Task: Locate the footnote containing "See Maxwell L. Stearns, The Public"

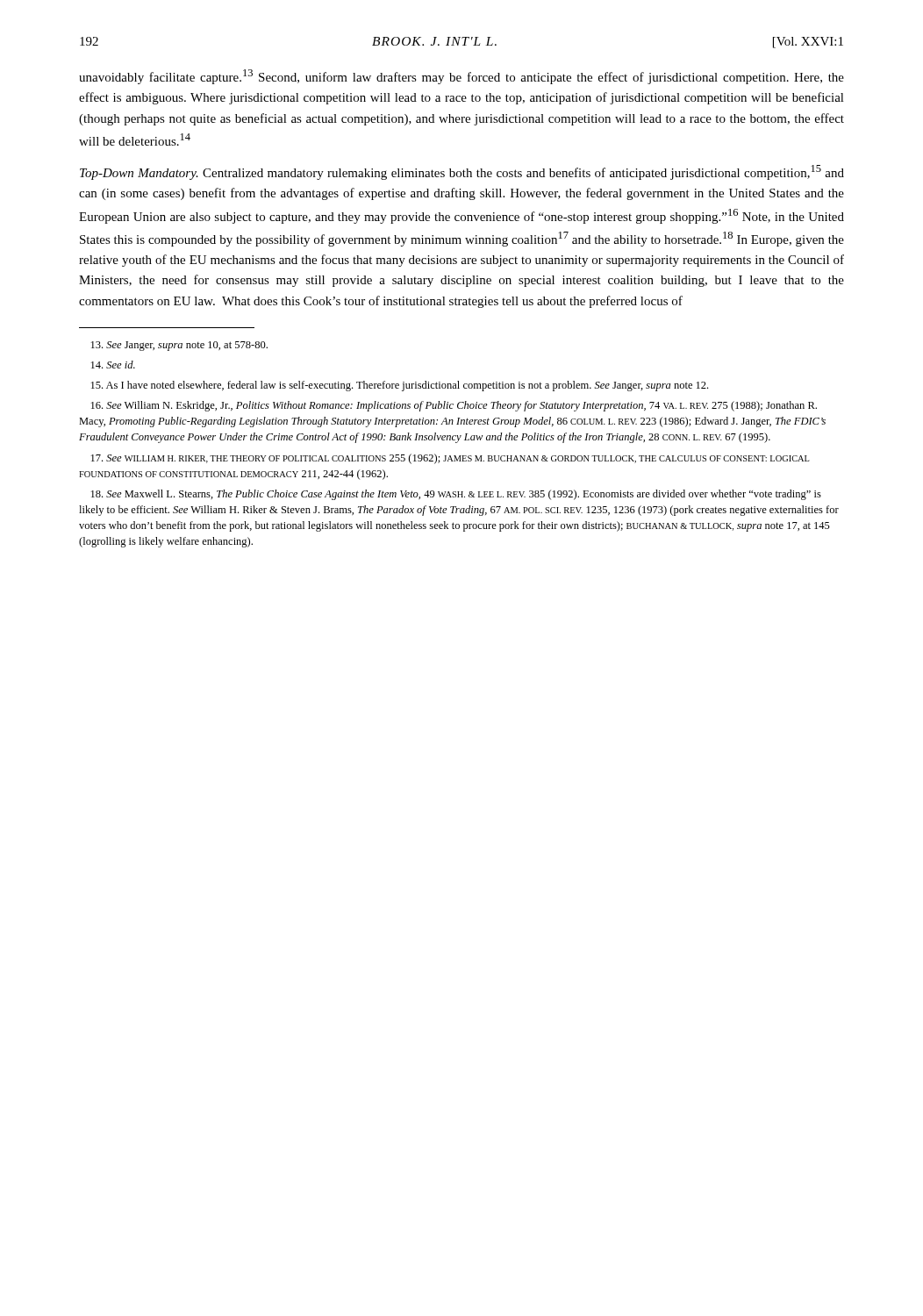Action: click(462, 518)
